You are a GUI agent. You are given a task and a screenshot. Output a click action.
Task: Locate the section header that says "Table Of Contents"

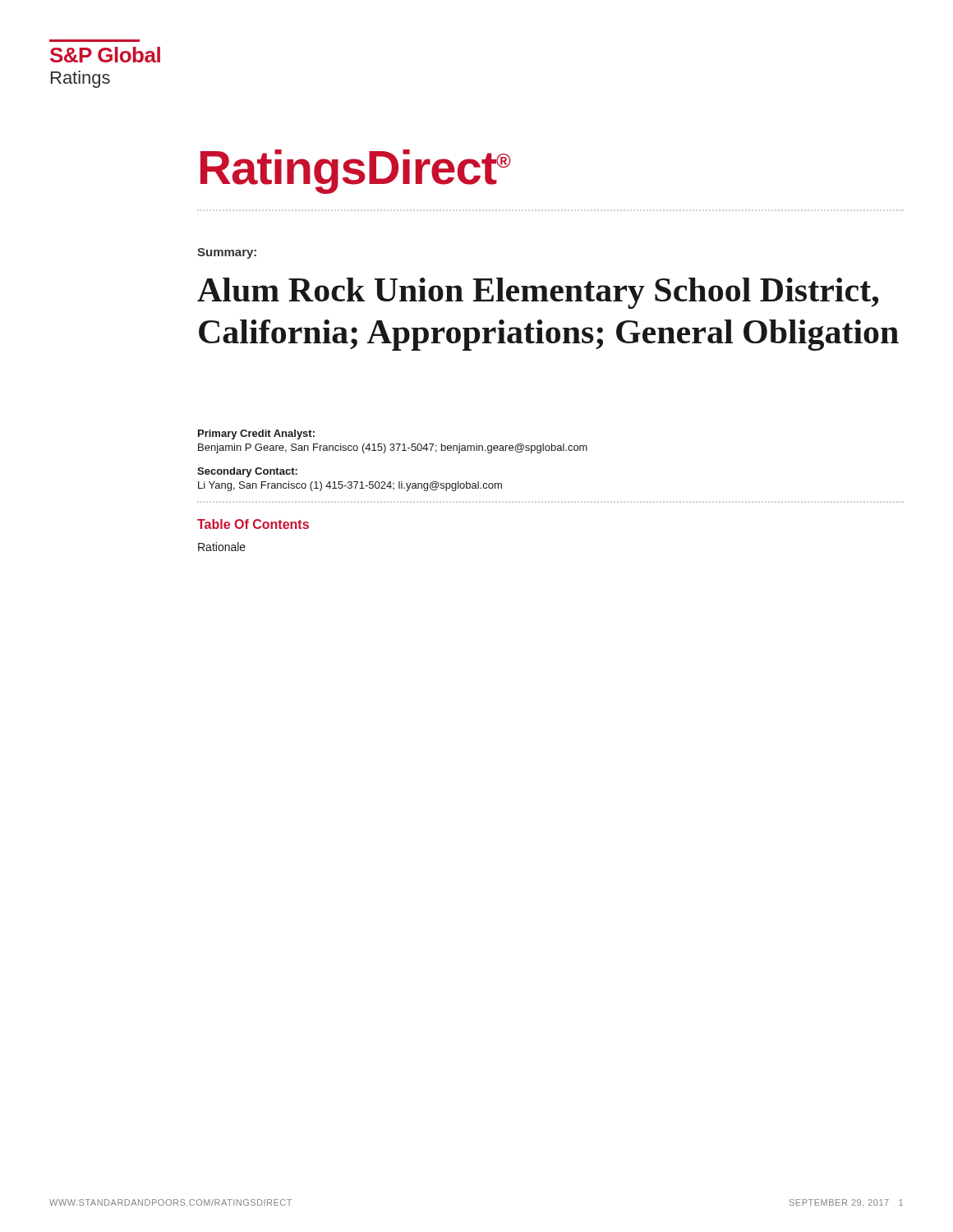253,524
